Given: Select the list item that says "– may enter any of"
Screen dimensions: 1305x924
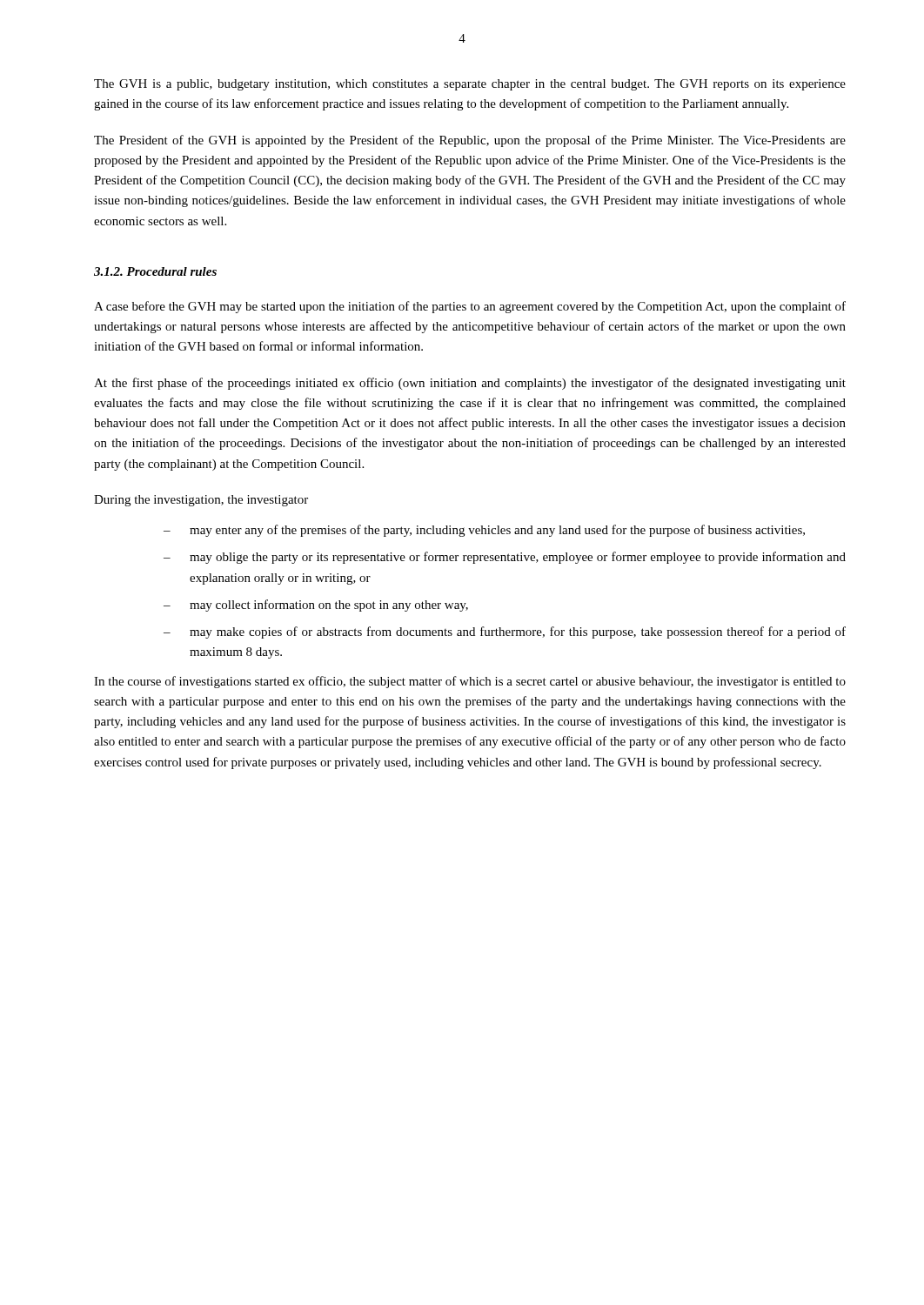Looking at the screenshot, I should tap(505, 530).
